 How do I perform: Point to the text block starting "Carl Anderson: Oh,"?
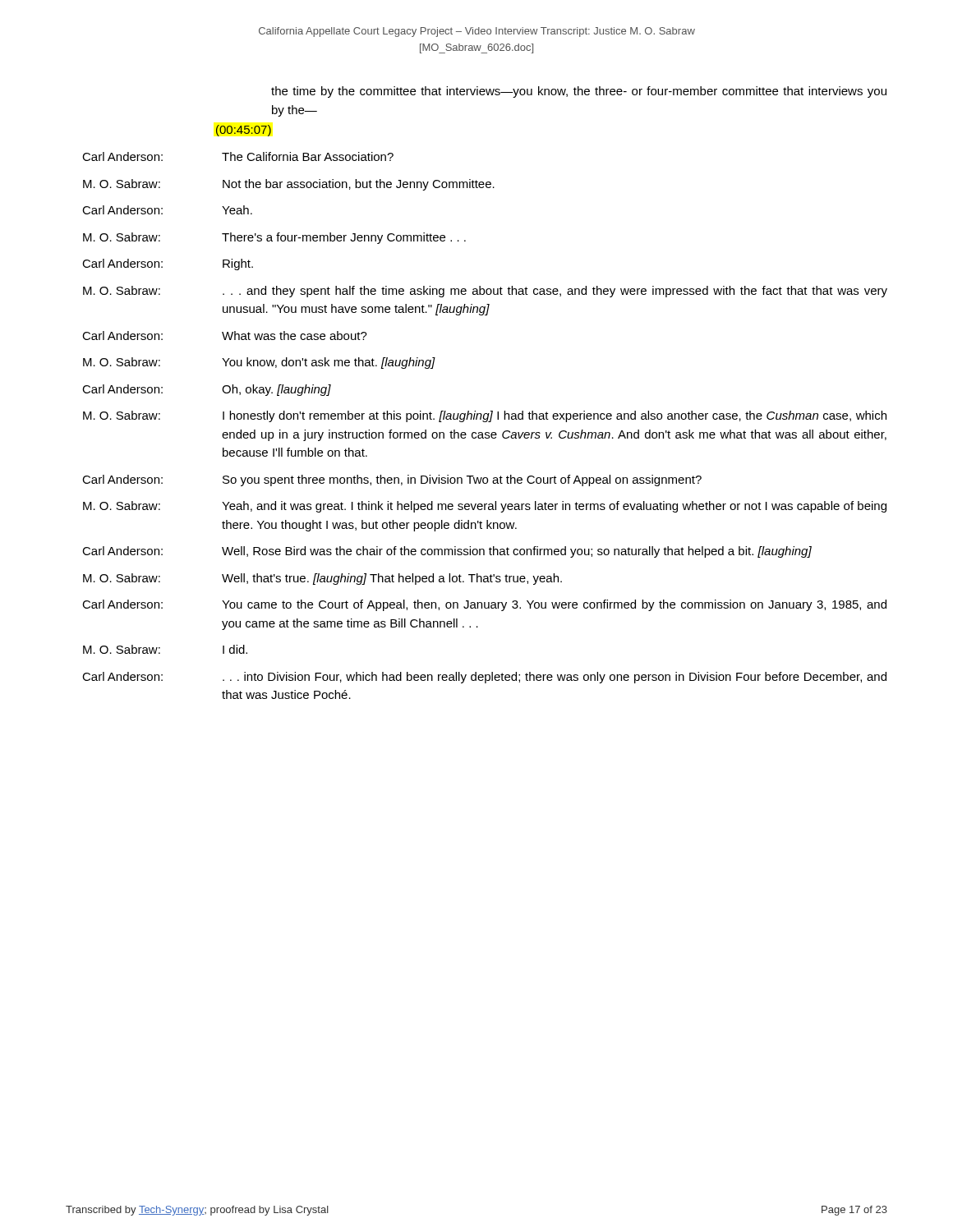click(124, 390)
